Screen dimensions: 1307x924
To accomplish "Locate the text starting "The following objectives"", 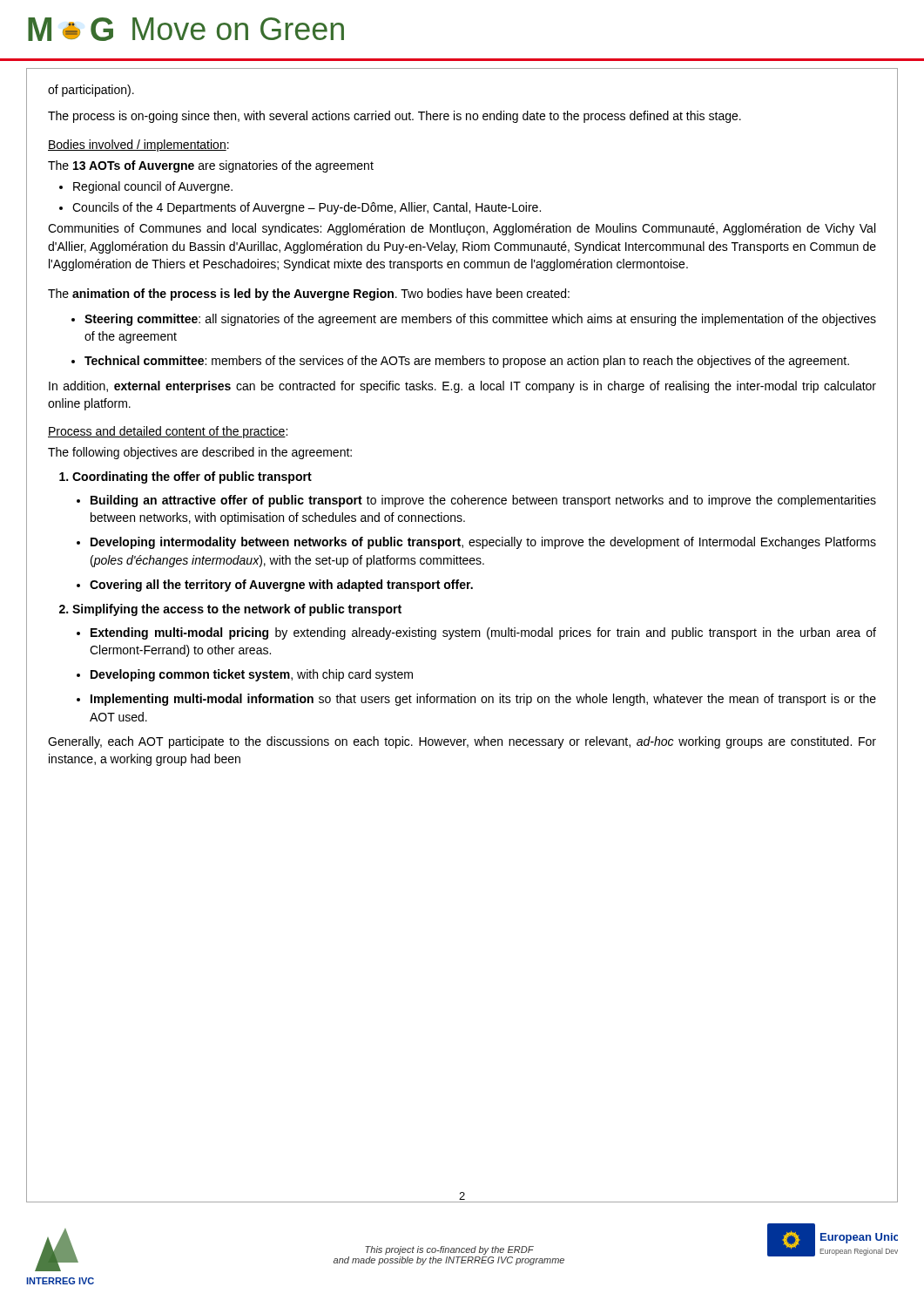I will (200, 452).
